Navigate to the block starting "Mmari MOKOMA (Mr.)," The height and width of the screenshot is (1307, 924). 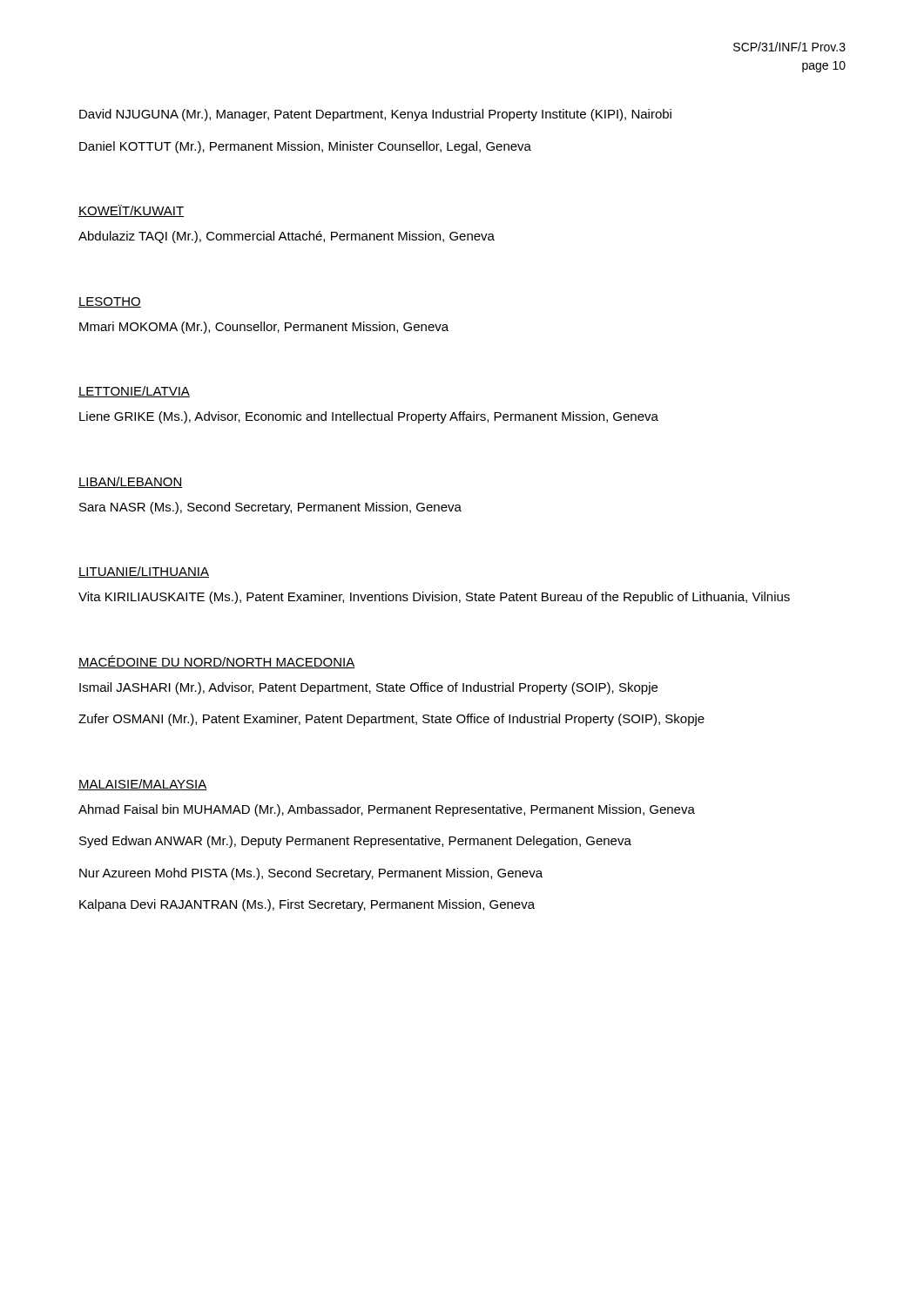(263, 326)
